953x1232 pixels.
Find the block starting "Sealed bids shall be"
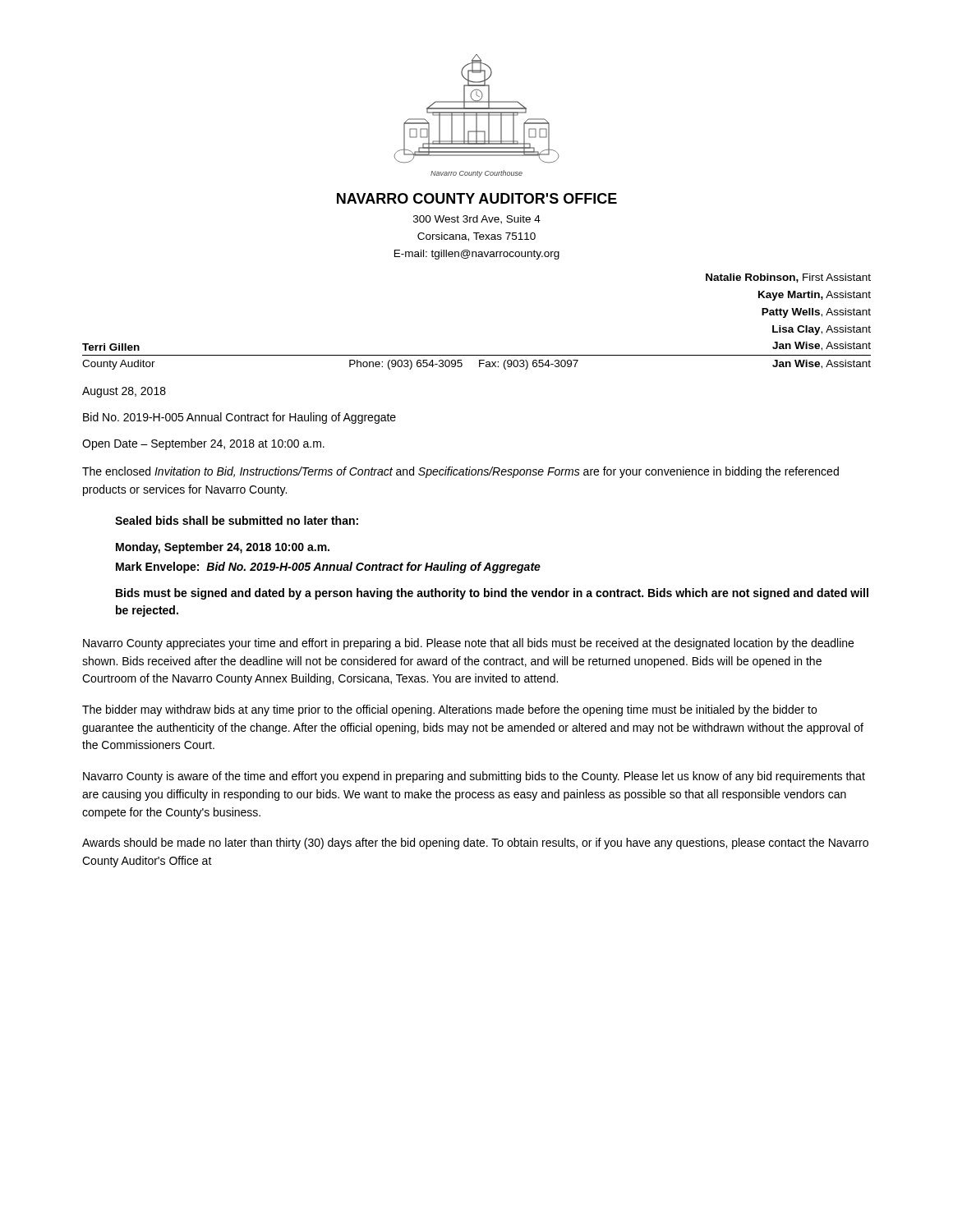(237, 521)
